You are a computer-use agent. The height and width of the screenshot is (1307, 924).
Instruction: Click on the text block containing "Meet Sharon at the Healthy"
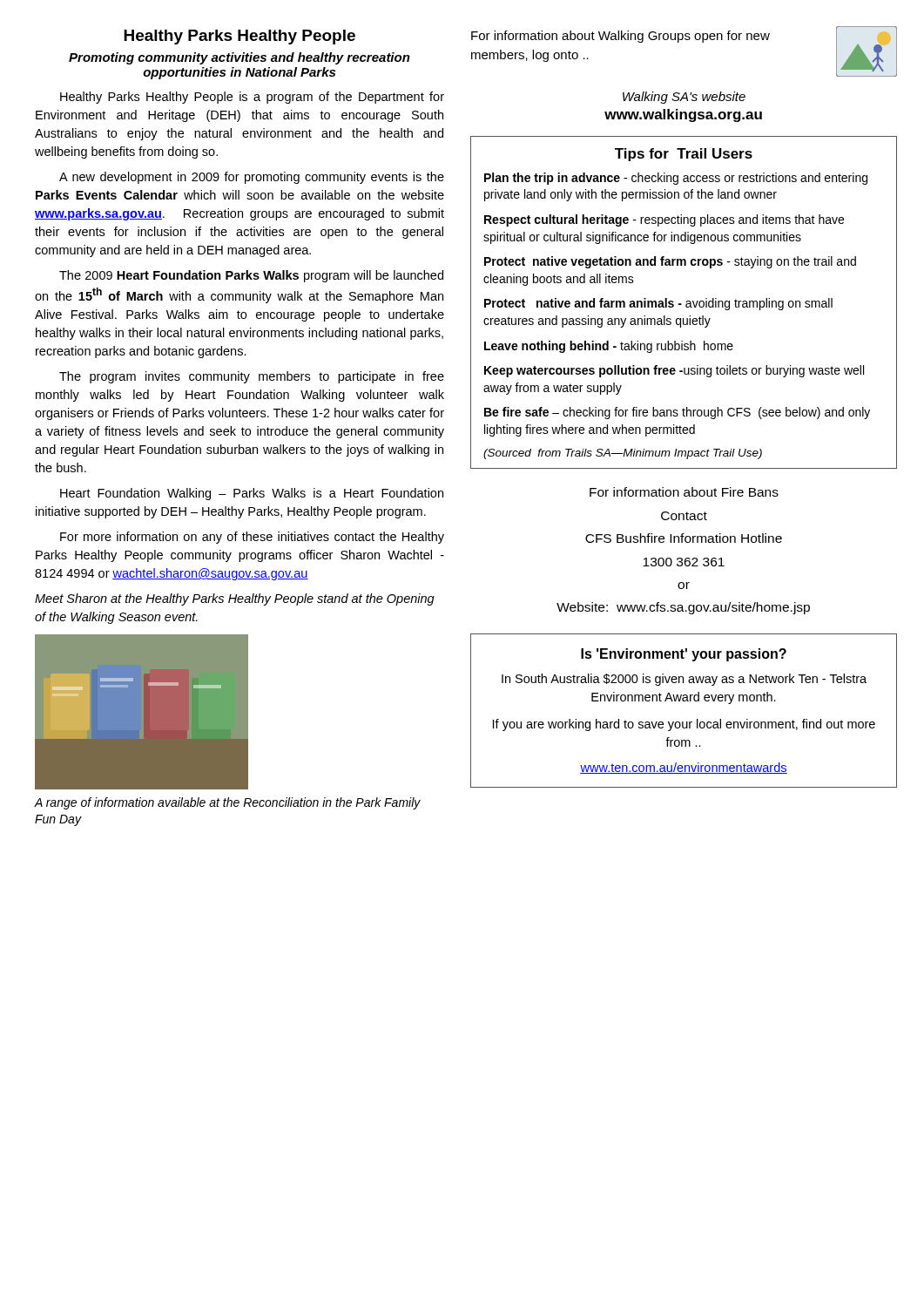pos(235,608)
